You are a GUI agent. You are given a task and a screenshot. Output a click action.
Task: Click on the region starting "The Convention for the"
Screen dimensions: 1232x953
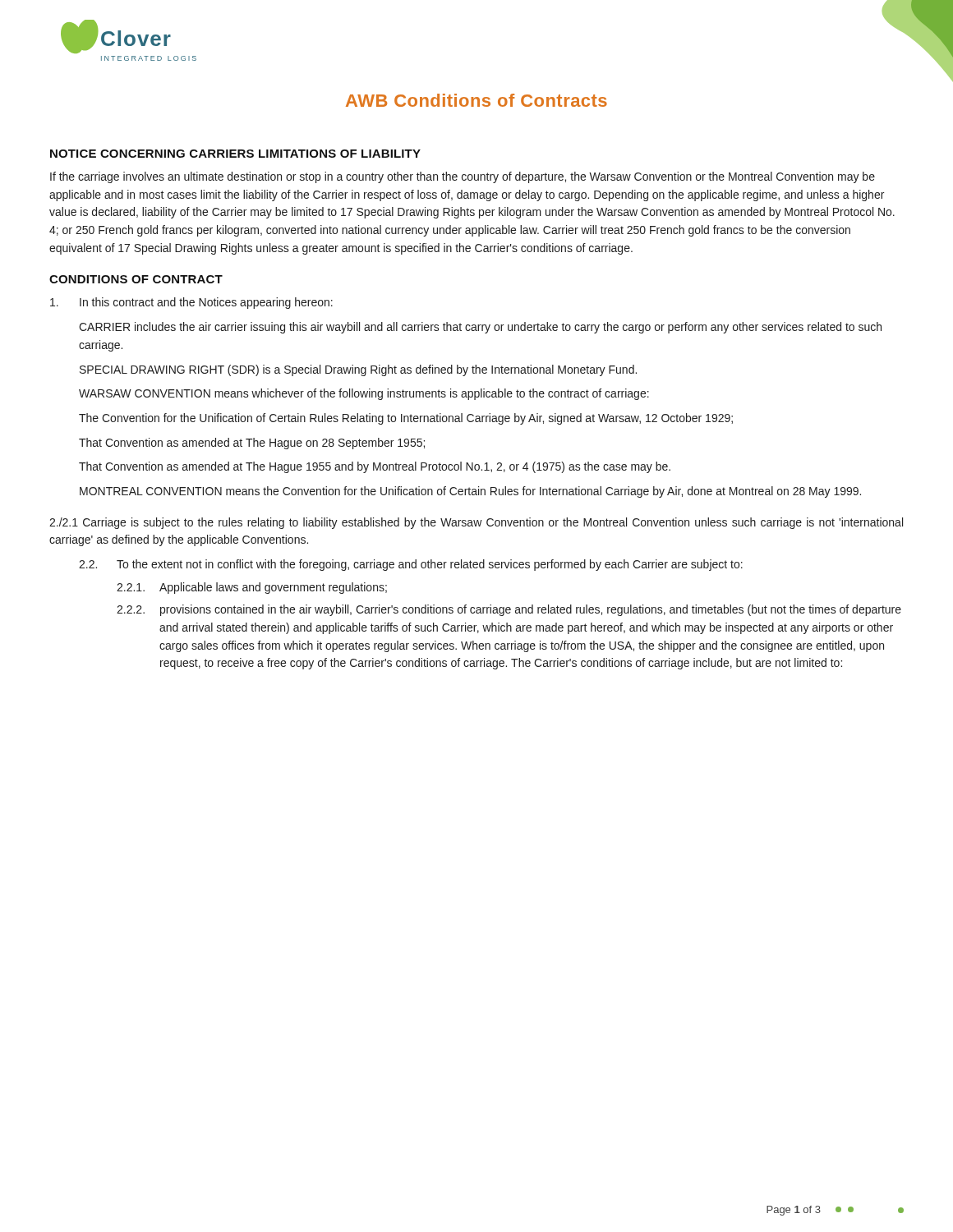[x=491, y=419]
